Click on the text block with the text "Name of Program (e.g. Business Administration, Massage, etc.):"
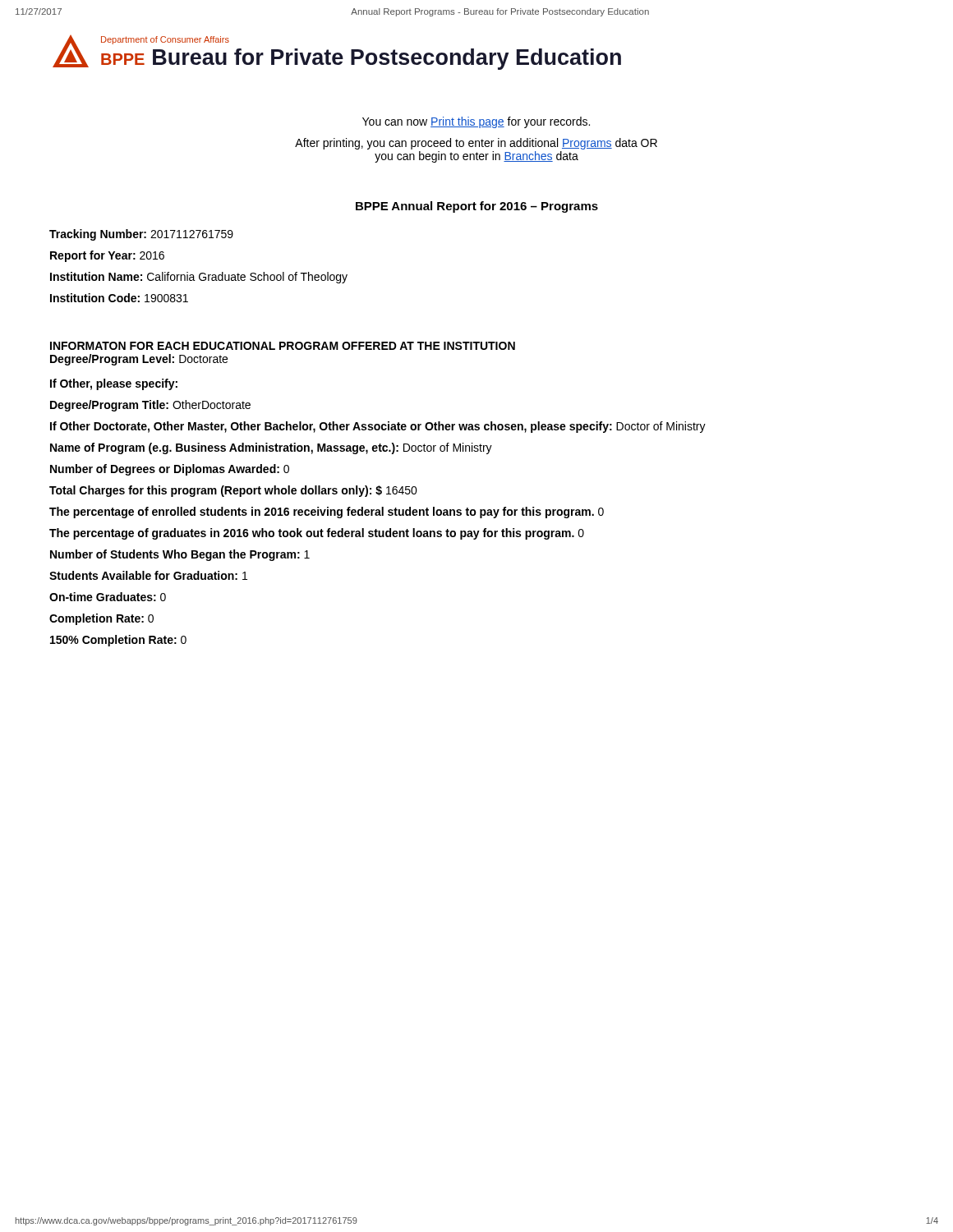Image resolution: width=953 pixels, height=1232 pixels. tap(271, 448)
